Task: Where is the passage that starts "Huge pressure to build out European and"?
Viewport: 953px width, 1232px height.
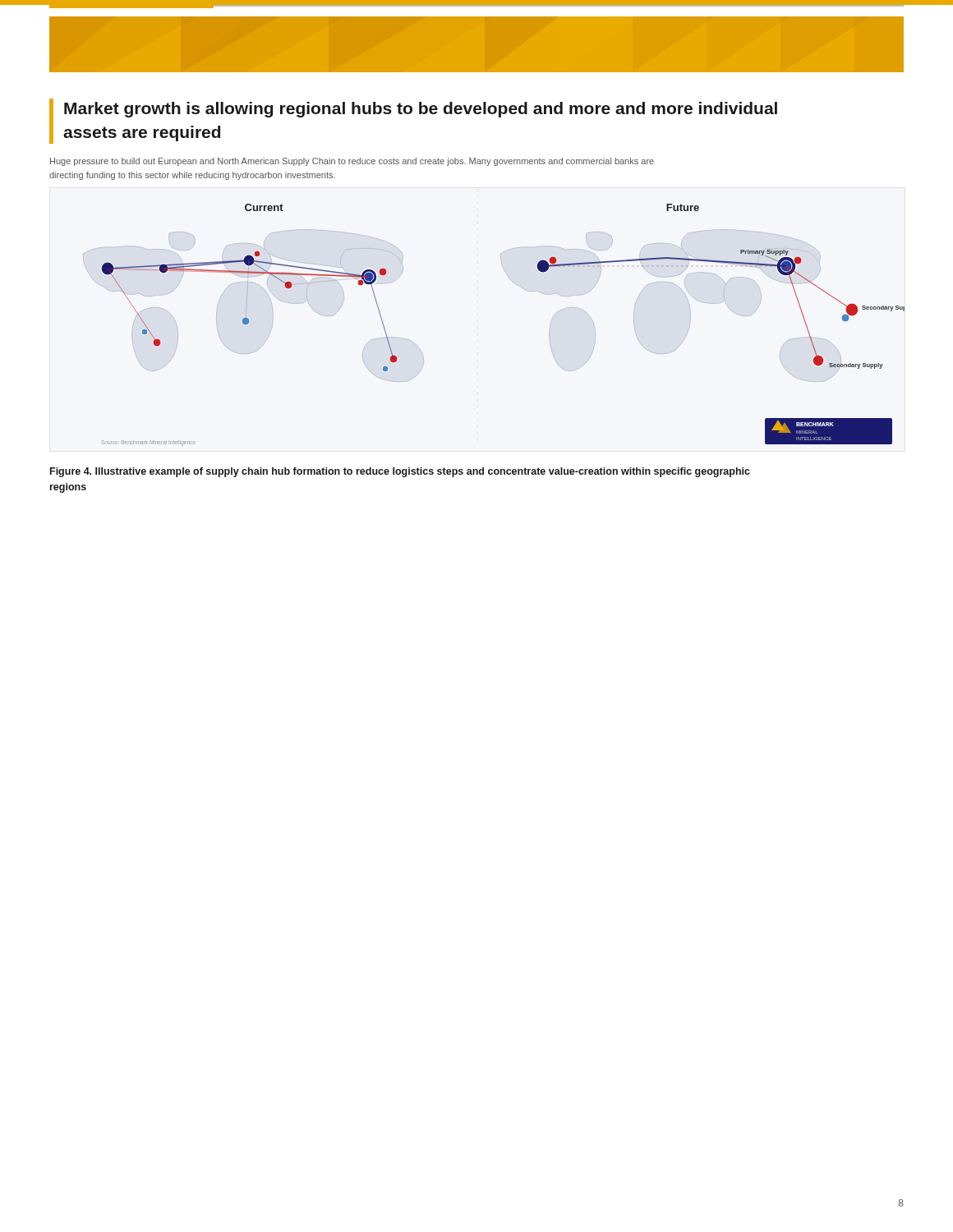Action: (352, 168)
